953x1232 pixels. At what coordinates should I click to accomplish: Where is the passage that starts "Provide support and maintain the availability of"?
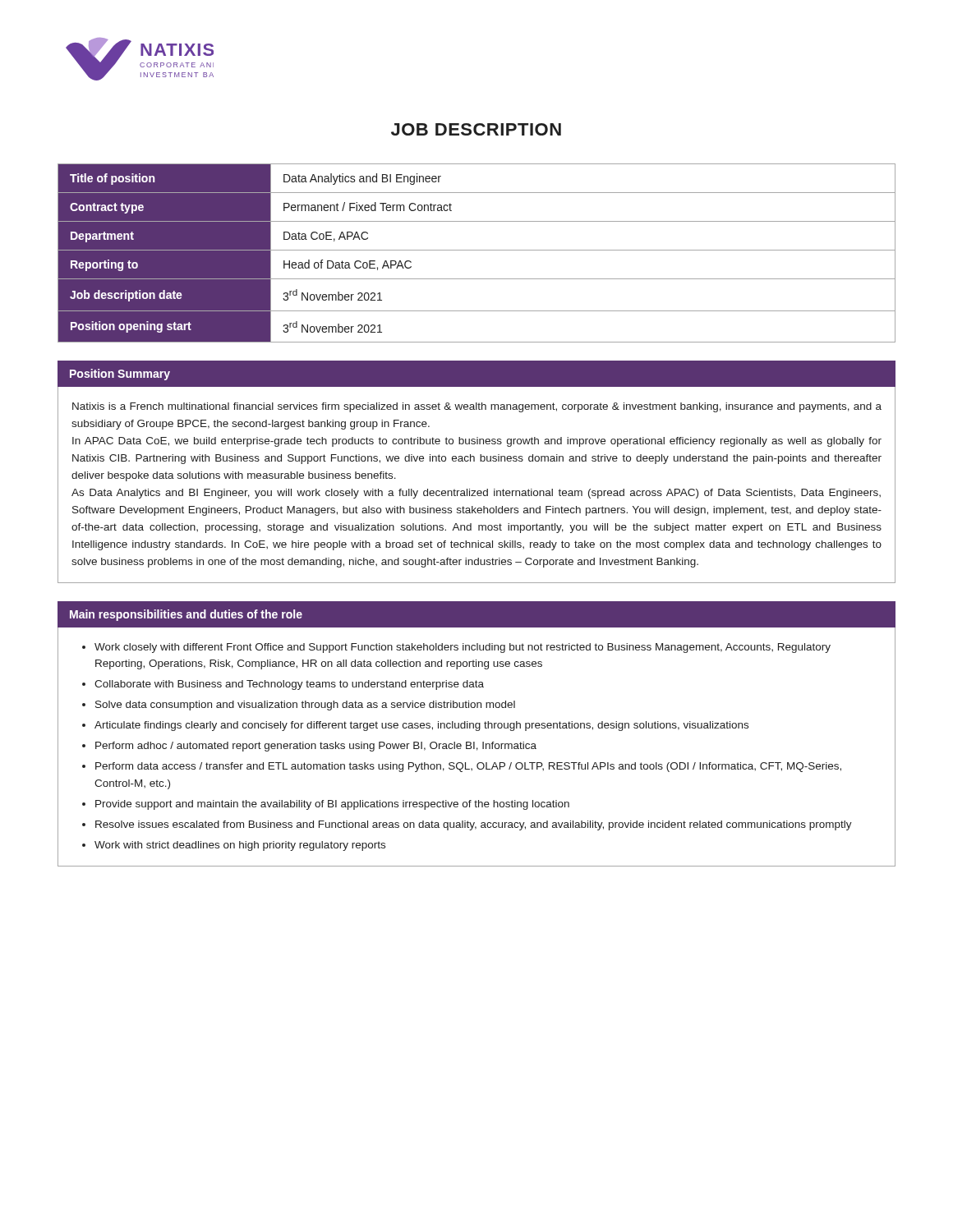pyautogui.click(x=332, y=804)
